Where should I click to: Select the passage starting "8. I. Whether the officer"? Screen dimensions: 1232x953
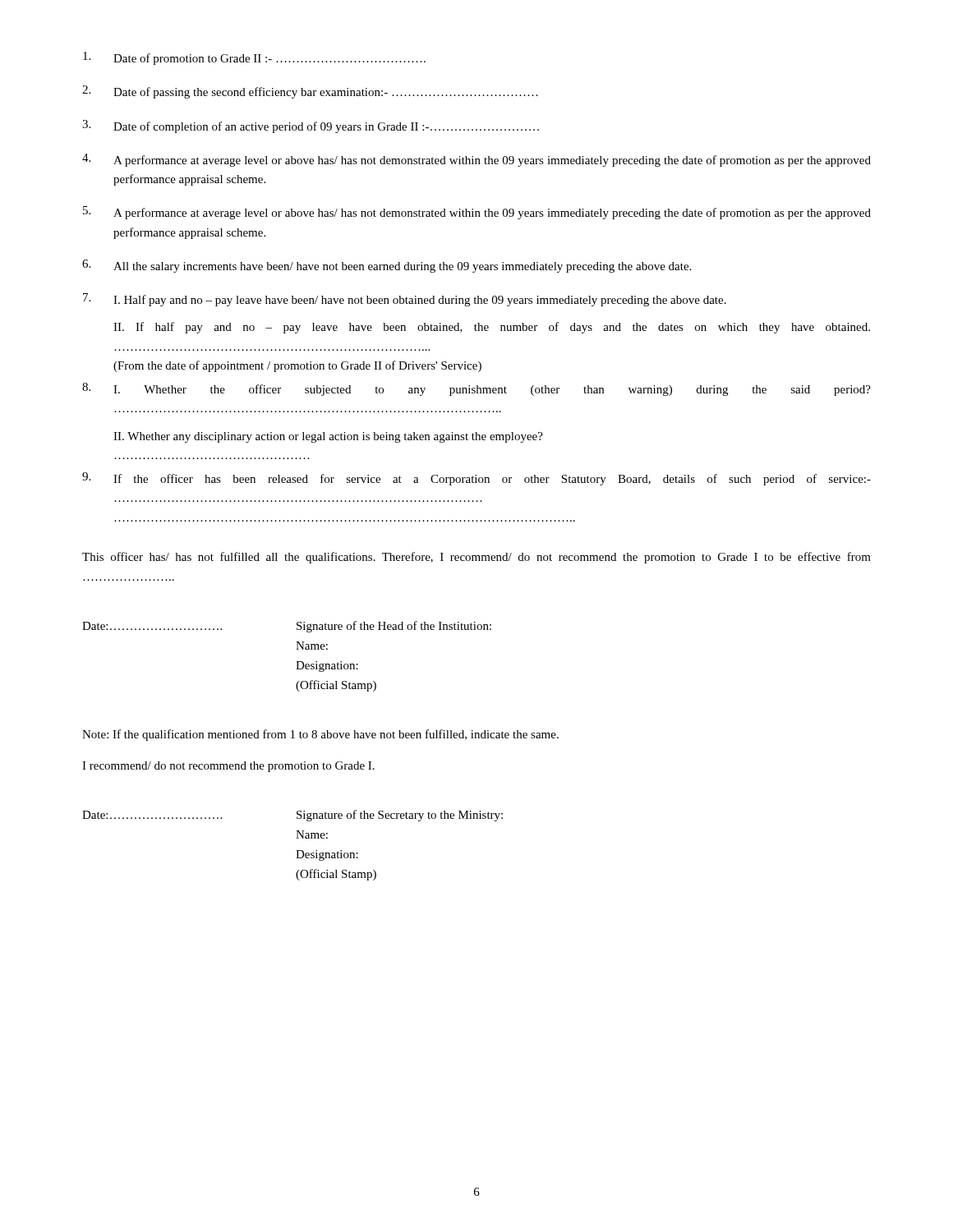(476, 423)
